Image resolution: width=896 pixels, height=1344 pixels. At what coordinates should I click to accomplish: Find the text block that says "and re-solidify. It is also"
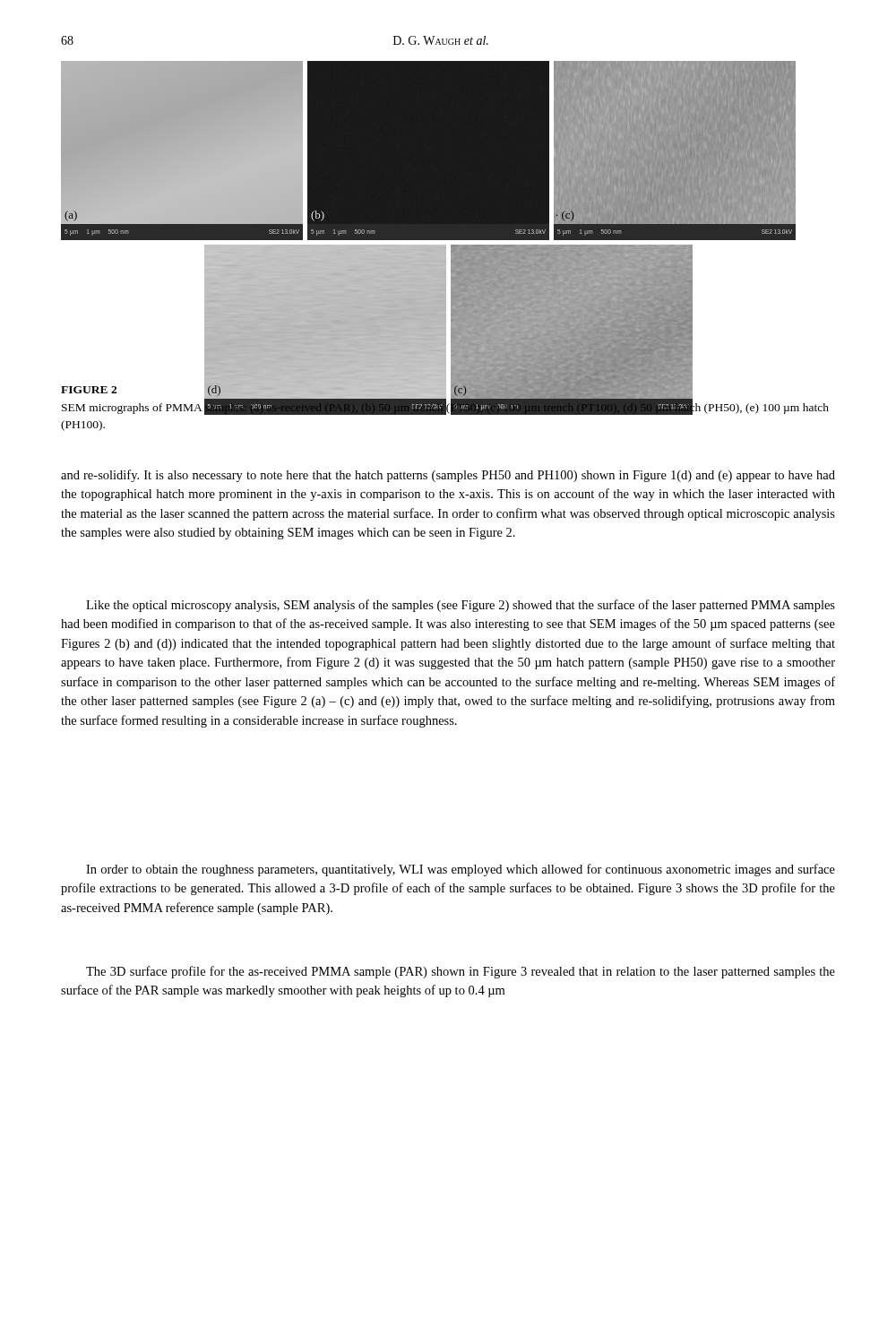[x=448, y=504]
